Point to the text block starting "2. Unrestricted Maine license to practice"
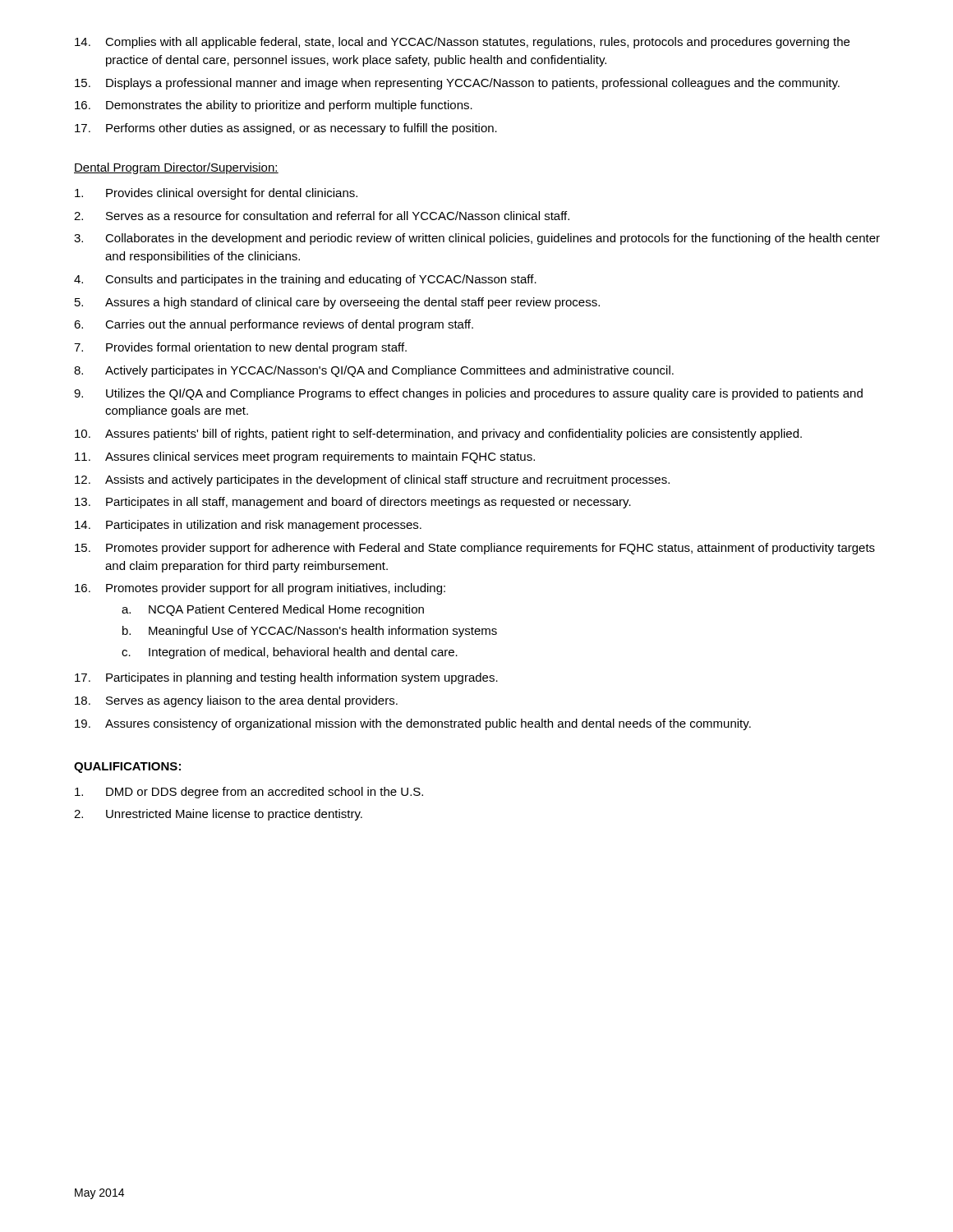Image resolution: width=953 pixels, height=1232 pixels. pos(218,815)
